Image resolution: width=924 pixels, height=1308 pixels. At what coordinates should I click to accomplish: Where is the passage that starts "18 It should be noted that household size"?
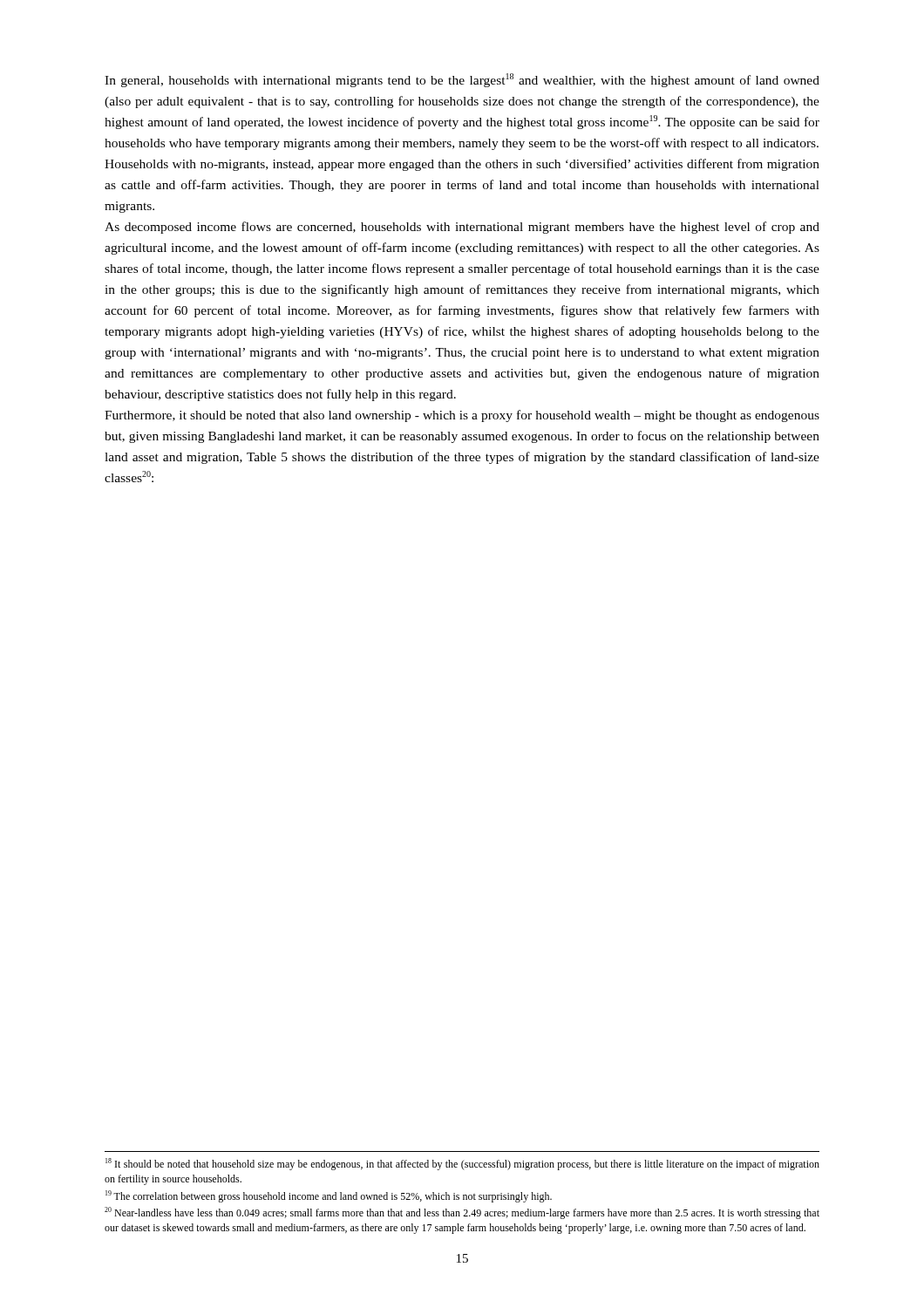pyautogui.click(x=462, y=1171)
